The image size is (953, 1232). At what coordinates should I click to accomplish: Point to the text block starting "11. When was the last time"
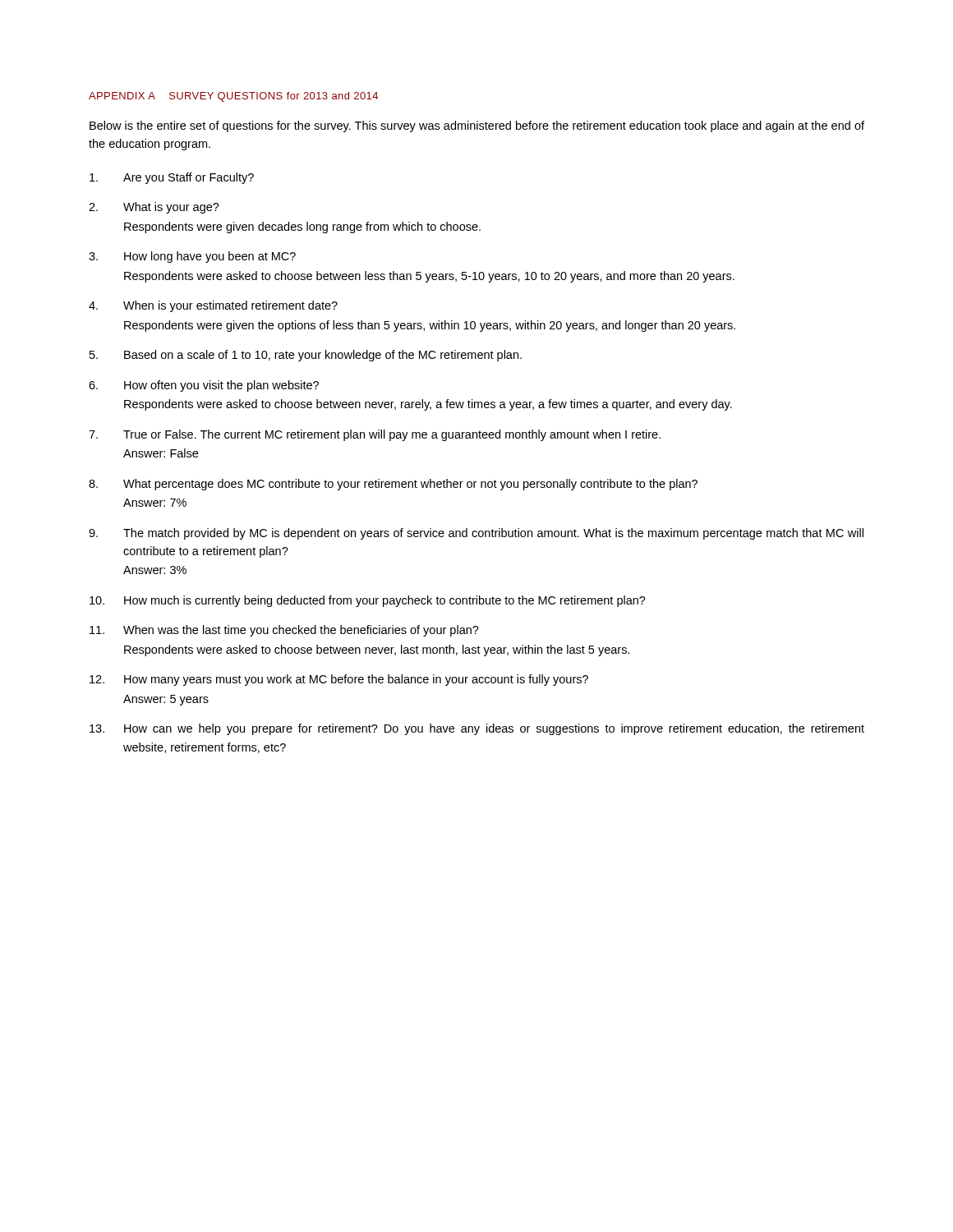(x=476, y=640)
